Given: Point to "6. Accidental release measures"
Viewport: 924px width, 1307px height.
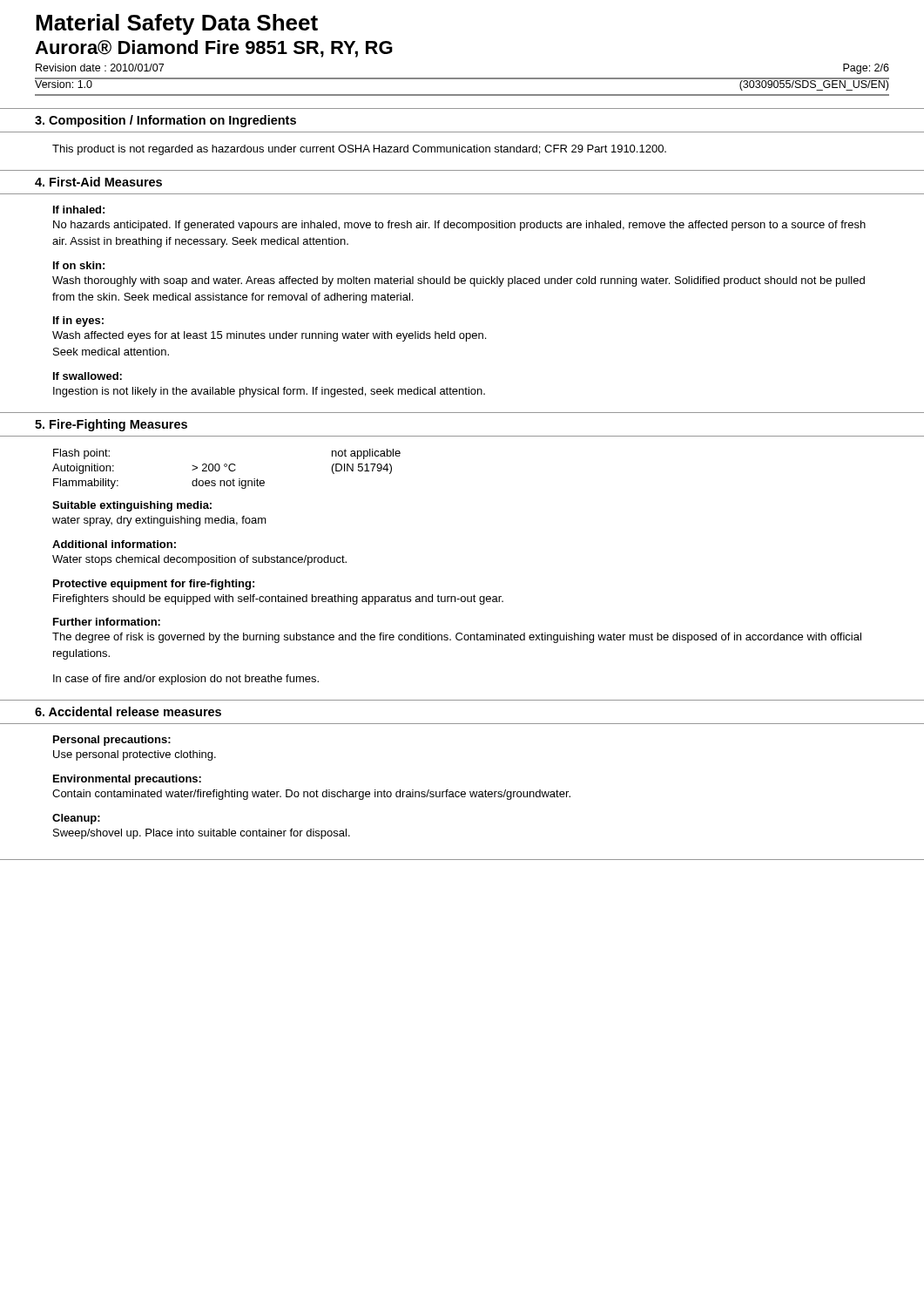Looking at the screenshot, I should (128, 712).
